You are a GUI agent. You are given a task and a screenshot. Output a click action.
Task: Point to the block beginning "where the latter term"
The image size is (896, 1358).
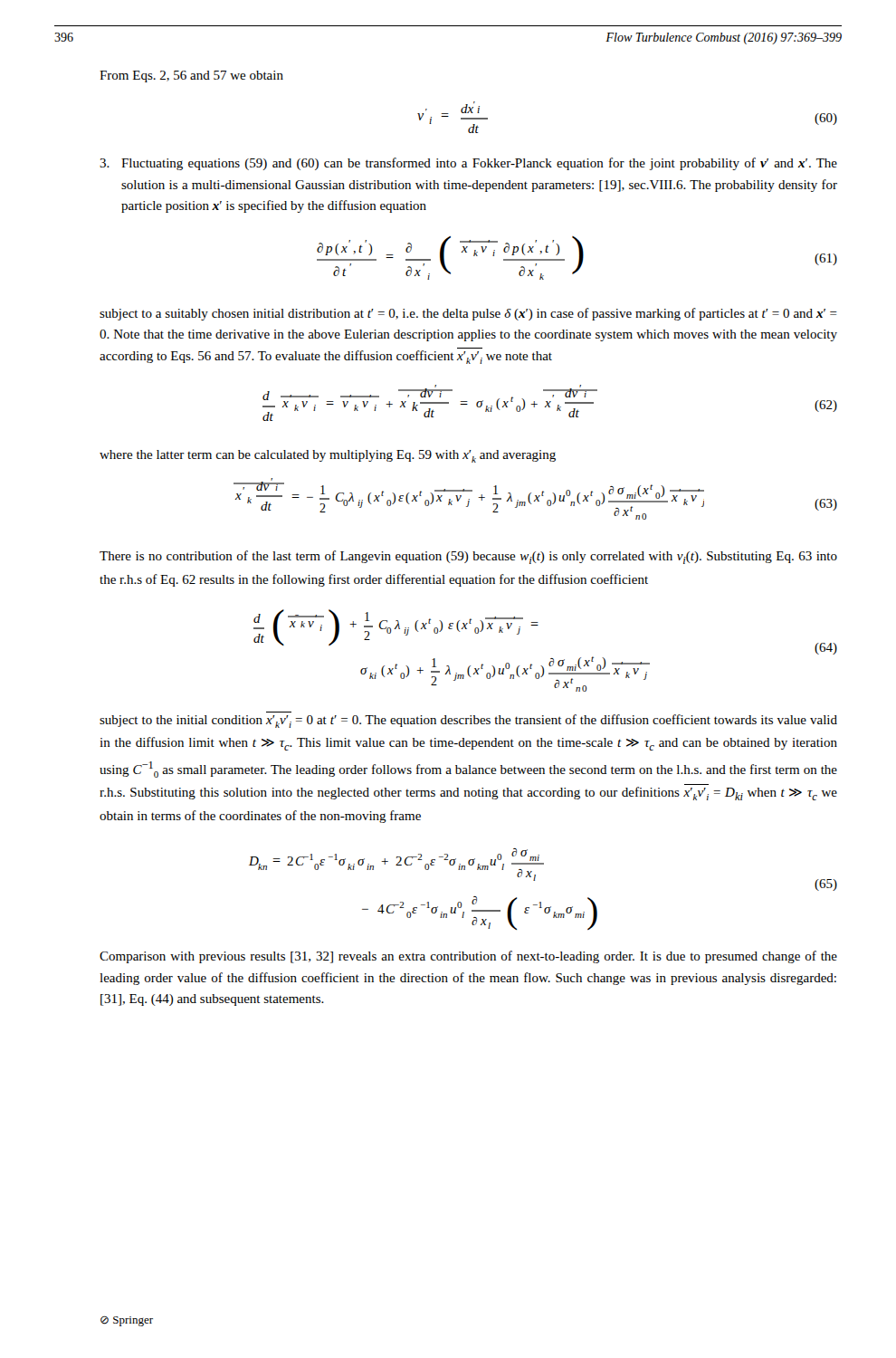click(x=328, y=455)
